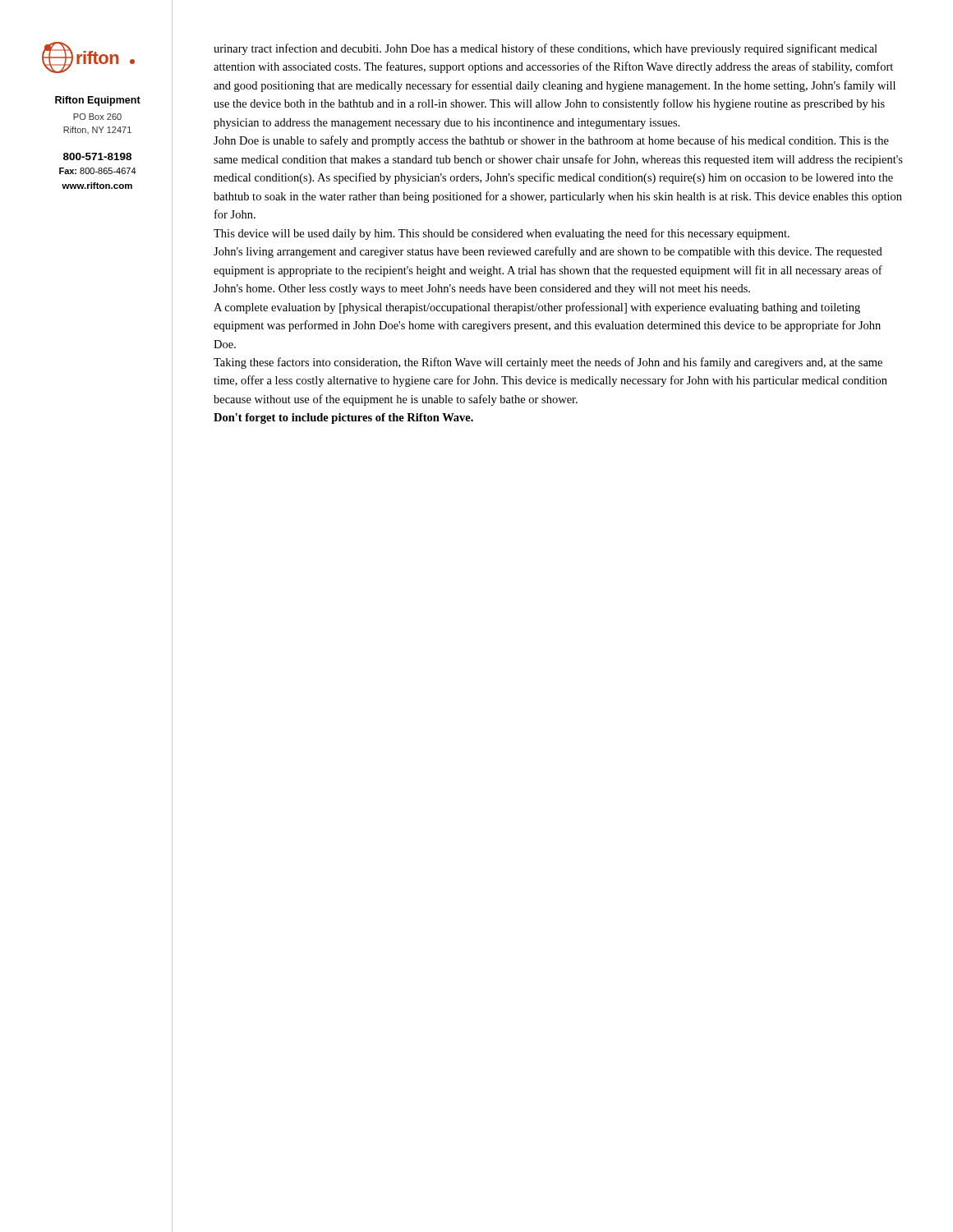Locate the text block with the text "Taking these factors into"
The height and width of the screenshot is (1232, 953).
coord(559,381)
